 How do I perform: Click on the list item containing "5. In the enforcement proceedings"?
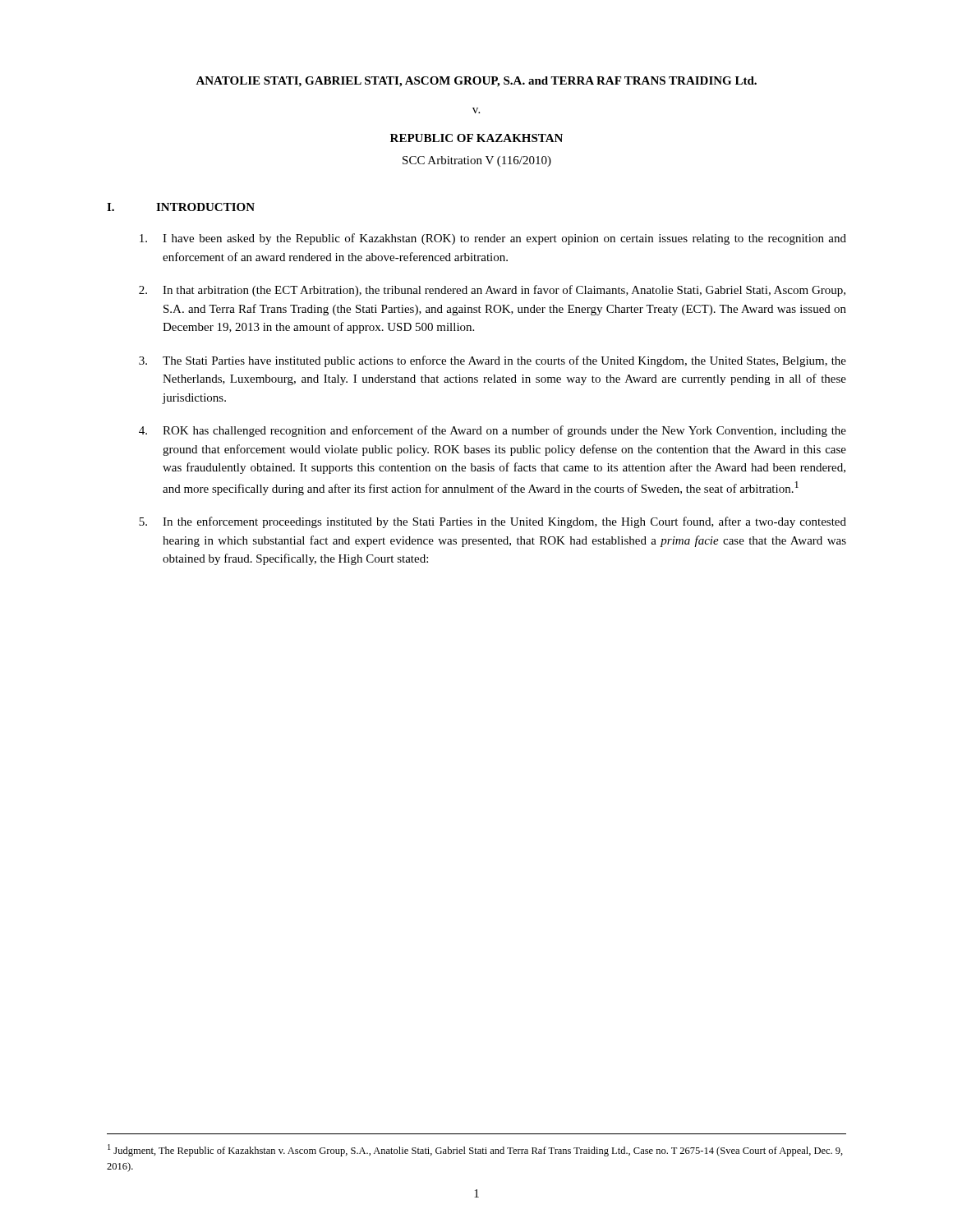(x=476, y=540)
